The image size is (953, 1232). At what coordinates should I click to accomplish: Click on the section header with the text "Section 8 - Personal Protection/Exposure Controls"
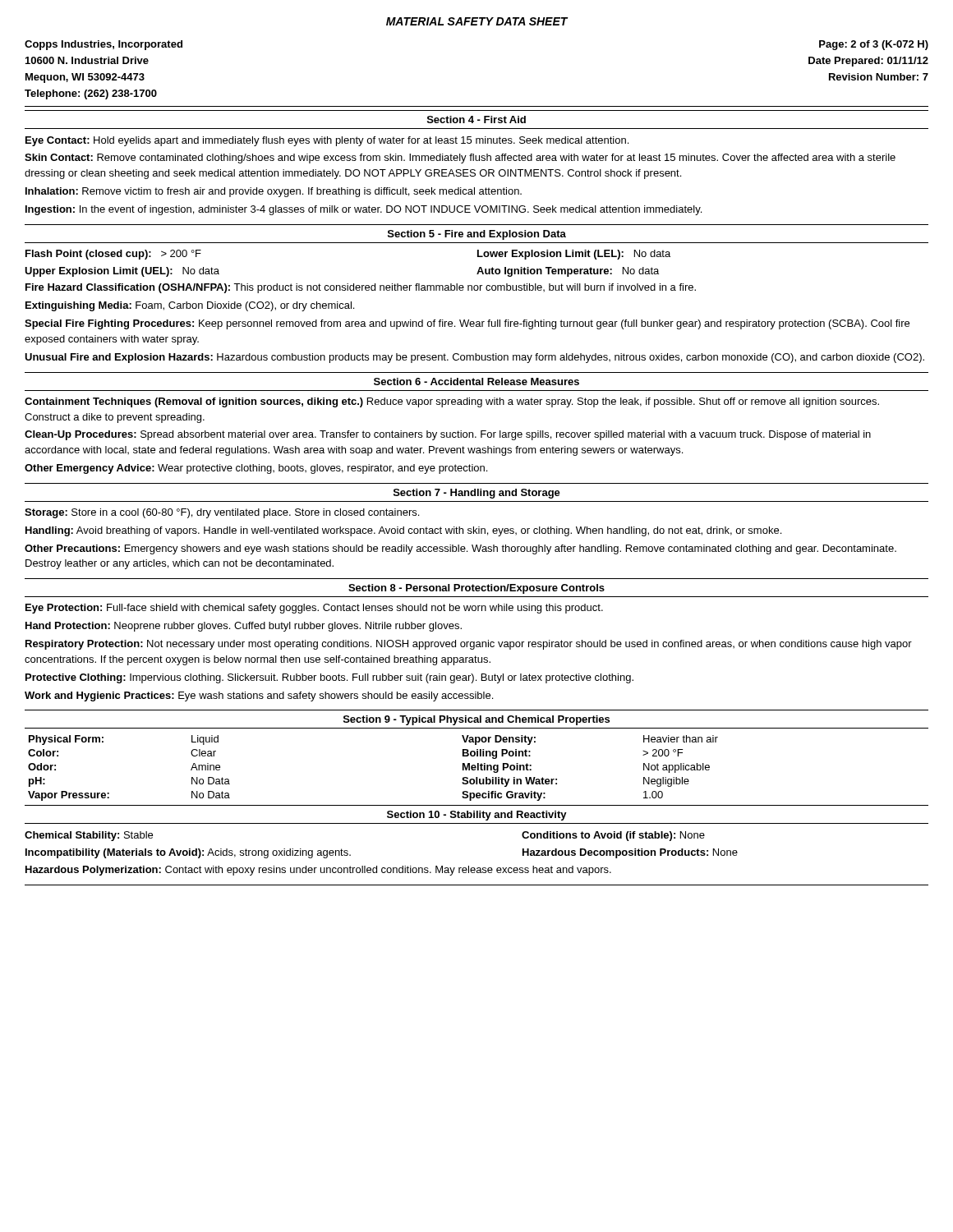pyautogui.click(x=476, y=588)
